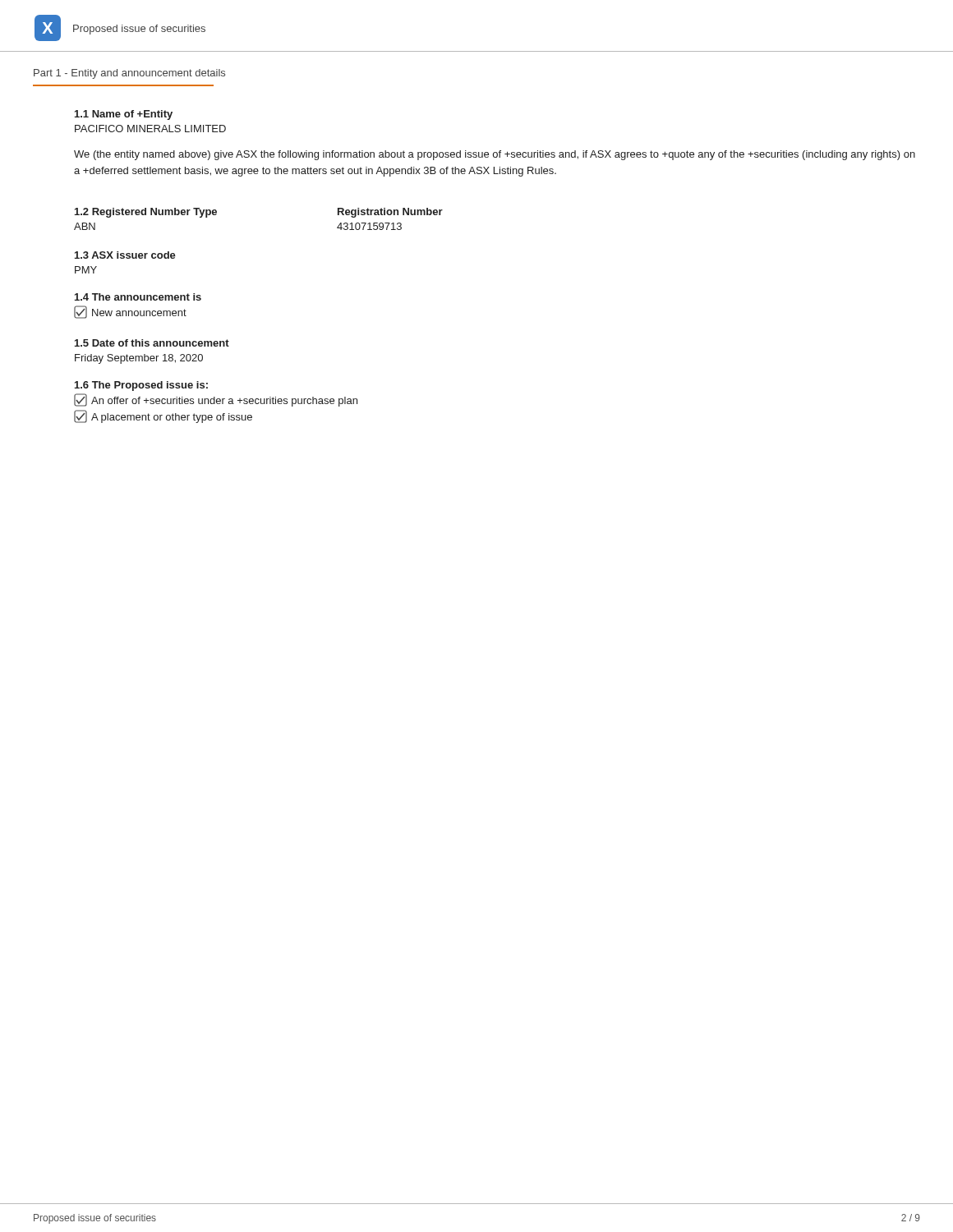Image resolution: width=953 pixels, height=1232 pixels.
Task: Select the element starting "1.5 Date of this announcement"
Action: (151, 343)
